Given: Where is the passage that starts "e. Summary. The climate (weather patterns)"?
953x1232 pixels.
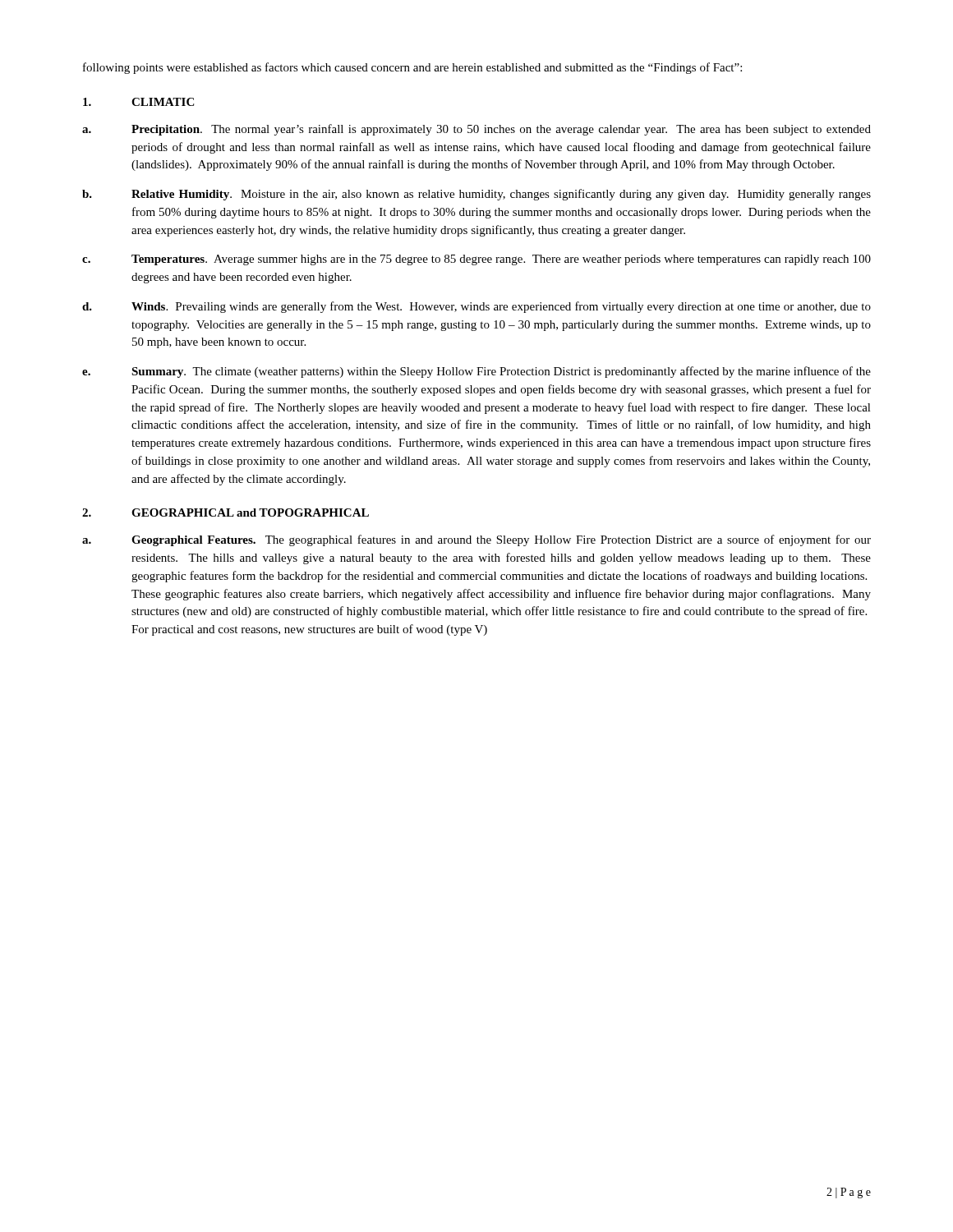Looking at the screenshot, I should [476, 426].
